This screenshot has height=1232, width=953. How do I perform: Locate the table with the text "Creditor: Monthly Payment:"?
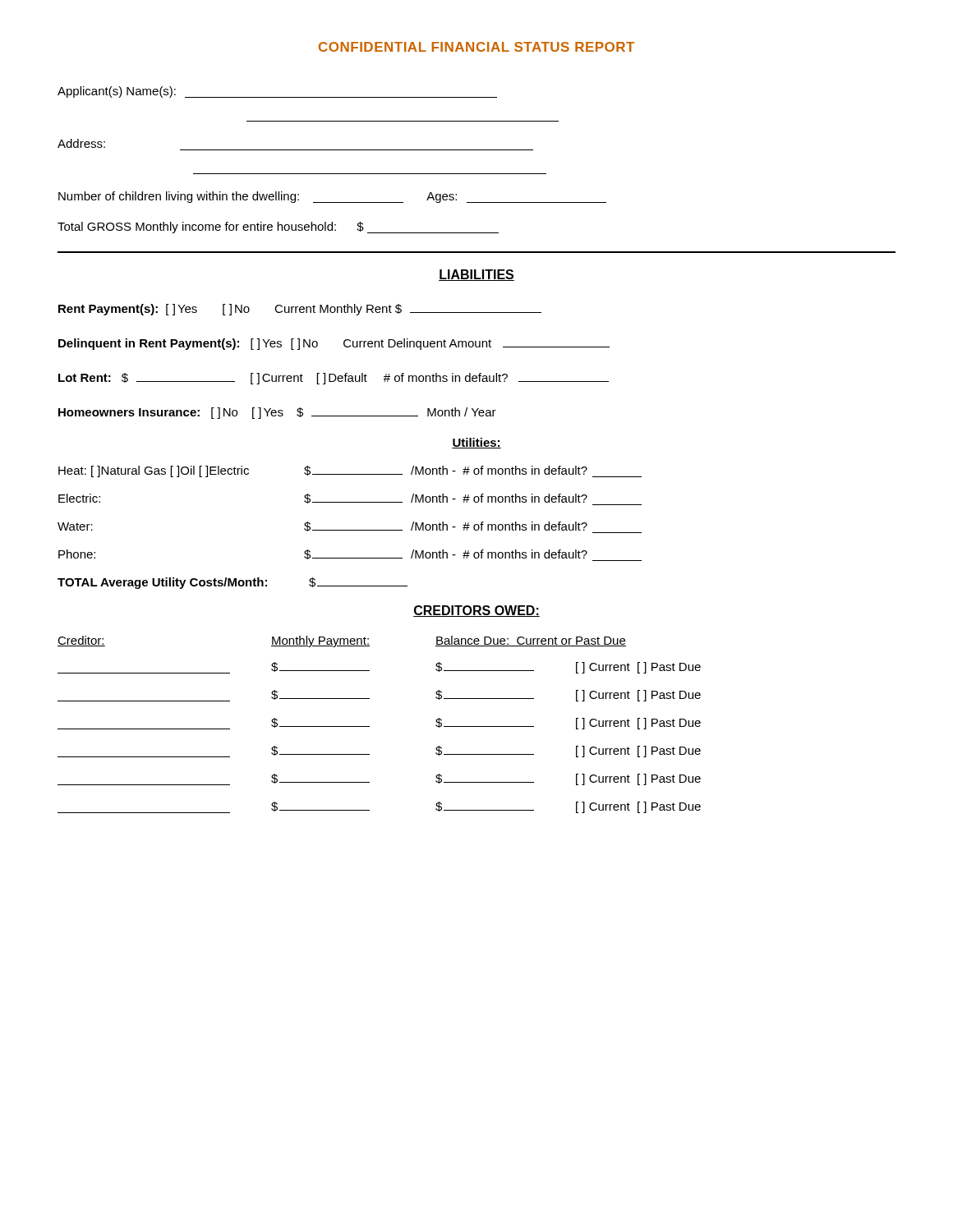pos(476,723)
